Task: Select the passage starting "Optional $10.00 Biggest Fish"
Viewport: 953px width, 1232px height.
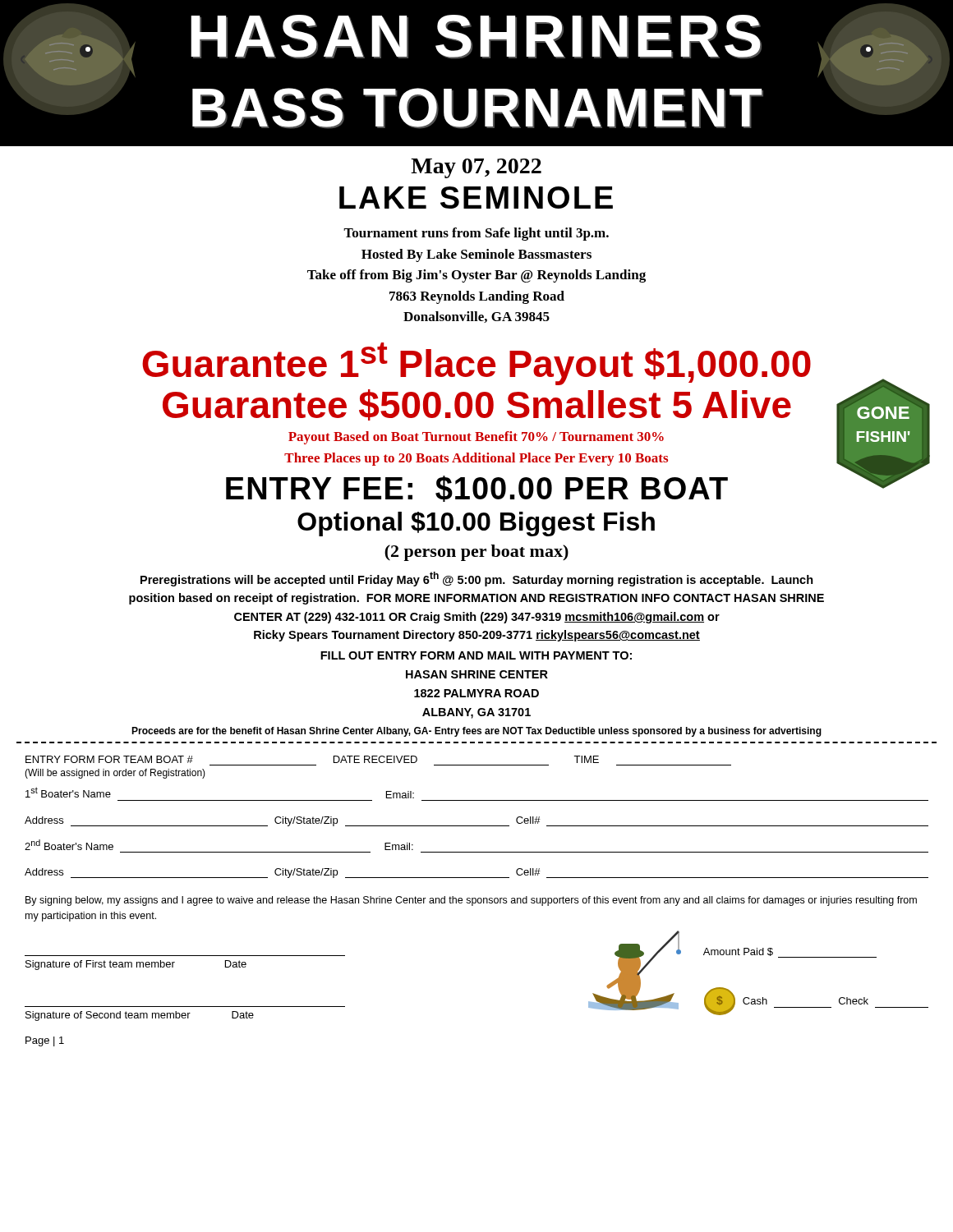Action: pos(476,522)
